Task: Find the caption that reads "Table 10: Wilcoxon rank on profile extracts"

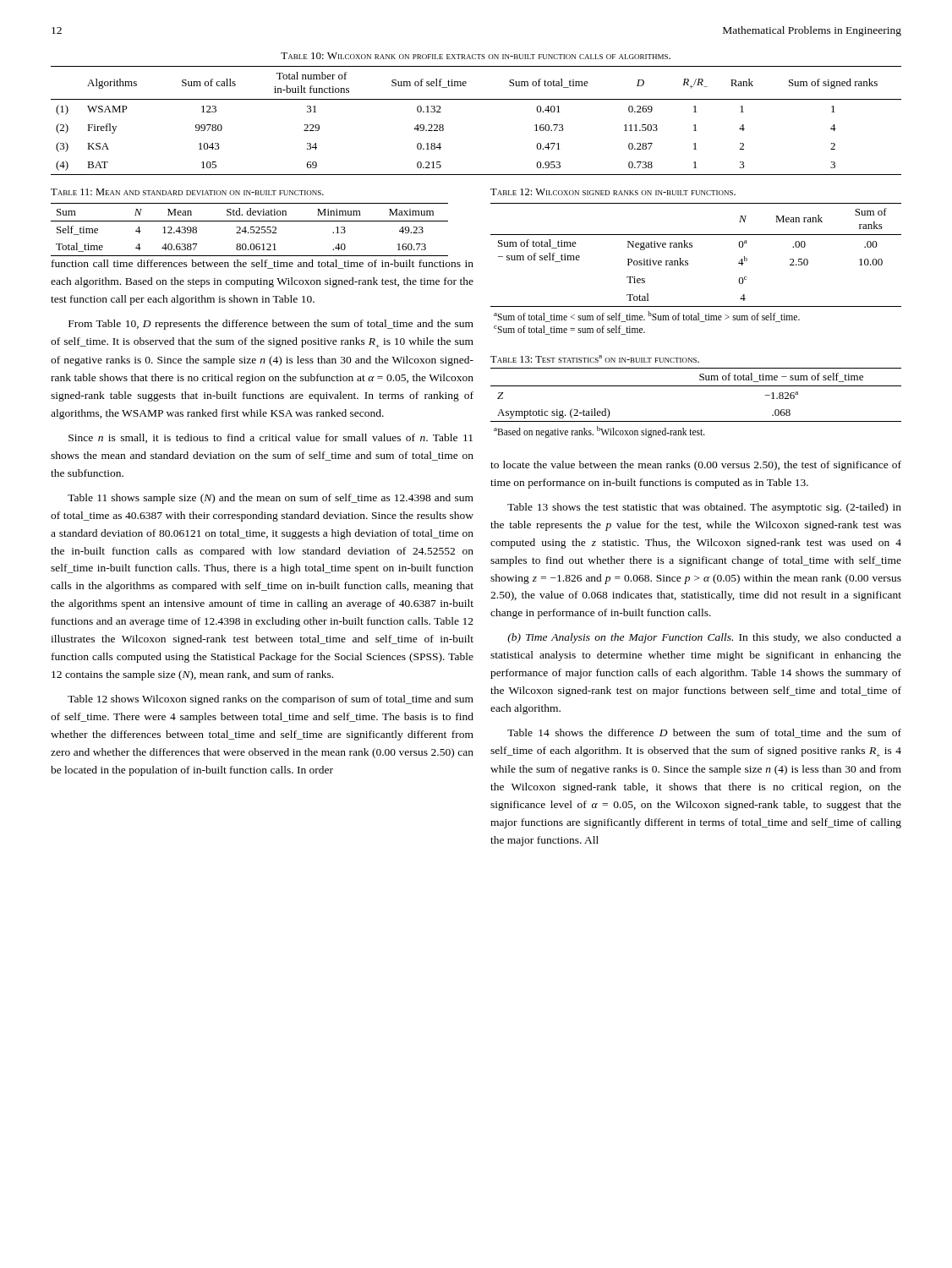Action: pyautogui.click(x=476, y=55)
